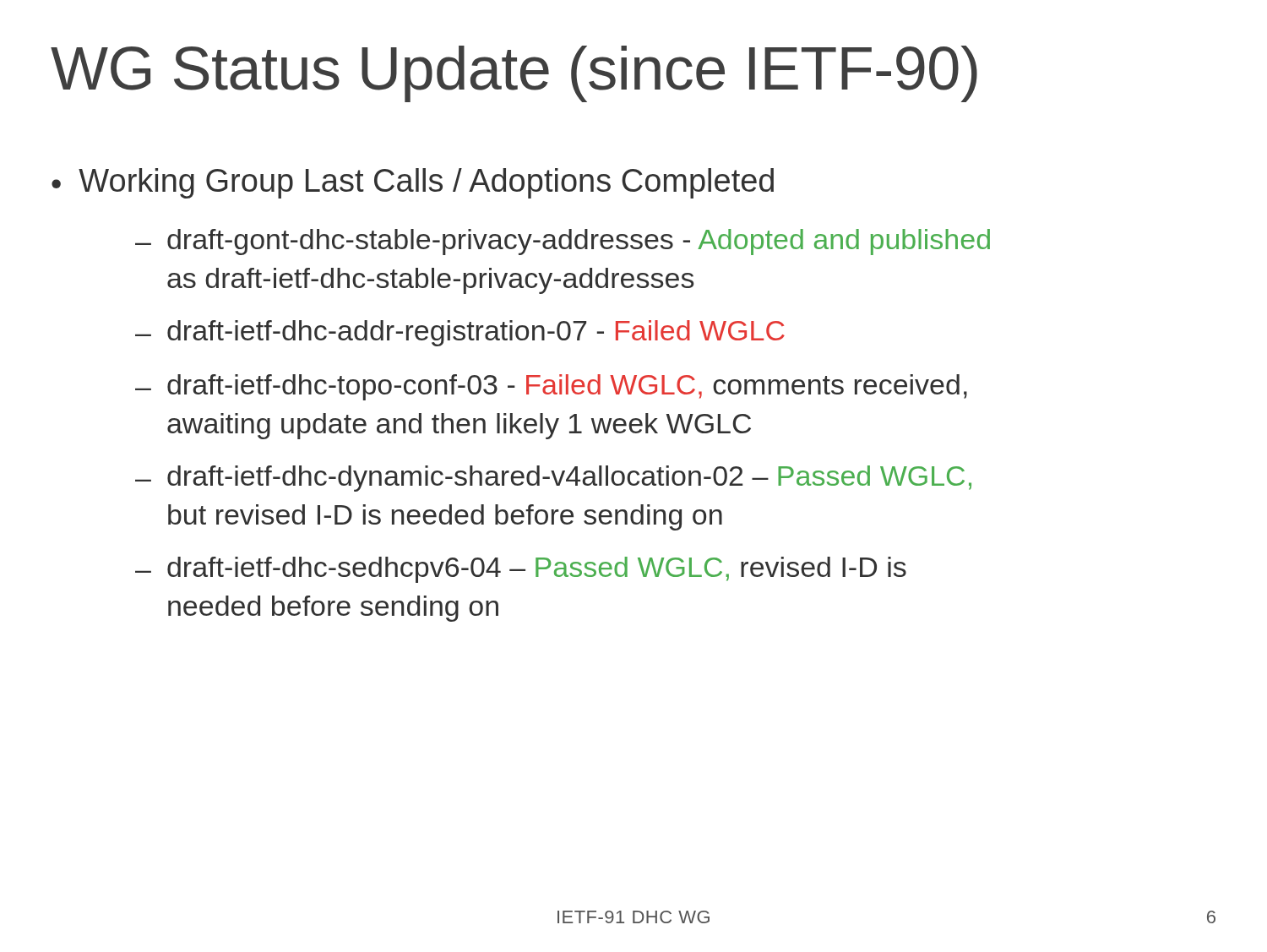Locate the block of text that opens with "– draft-gont-dhc-stable-privacy-addresses - Adopted"
The image size is (1267, 952).
pyautogui.click(x=676, y=260)
